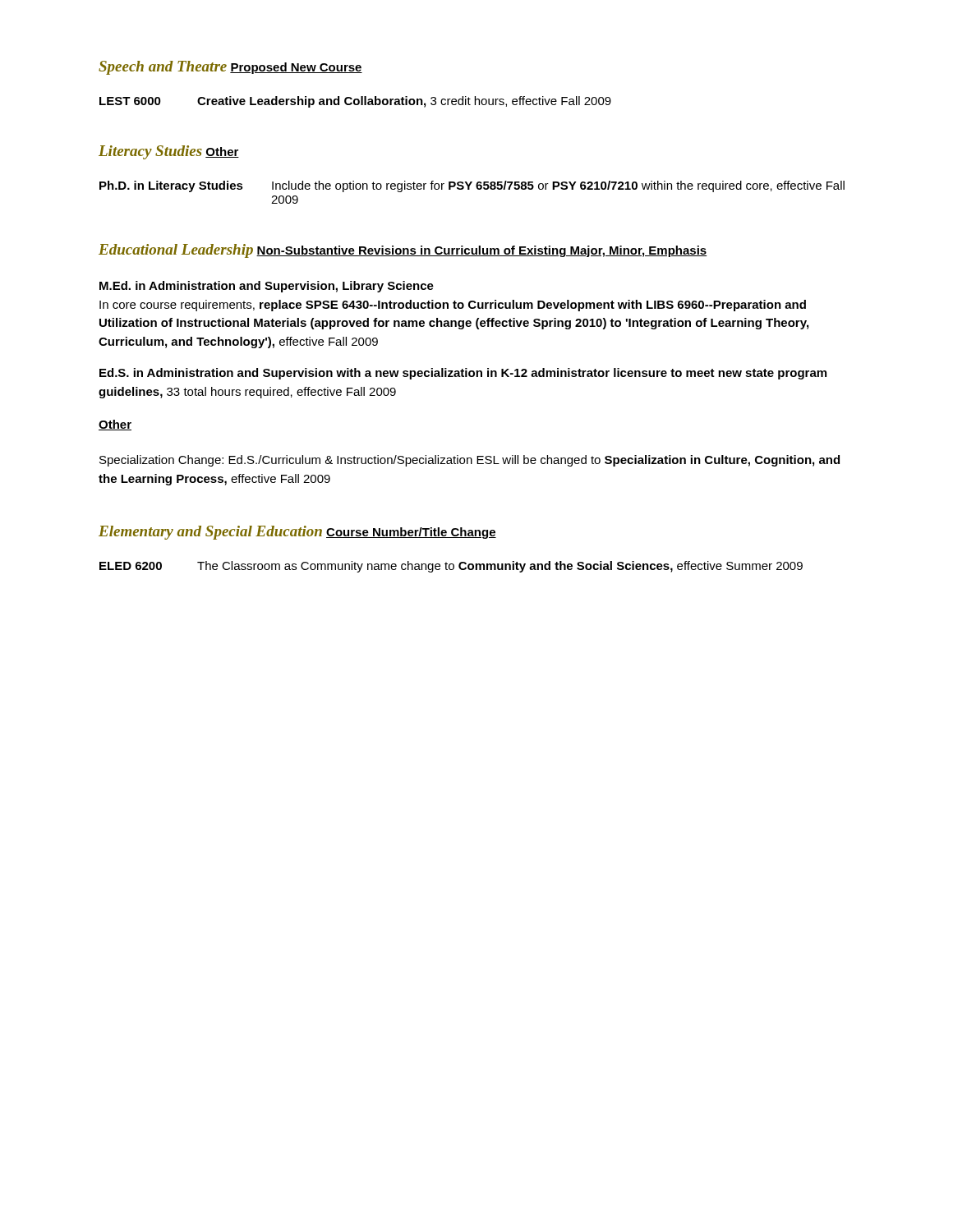Find the text block containing "Ed.S. in Administration"
This screenshot has height=1232, width=953.
click(x=463, y=382)
